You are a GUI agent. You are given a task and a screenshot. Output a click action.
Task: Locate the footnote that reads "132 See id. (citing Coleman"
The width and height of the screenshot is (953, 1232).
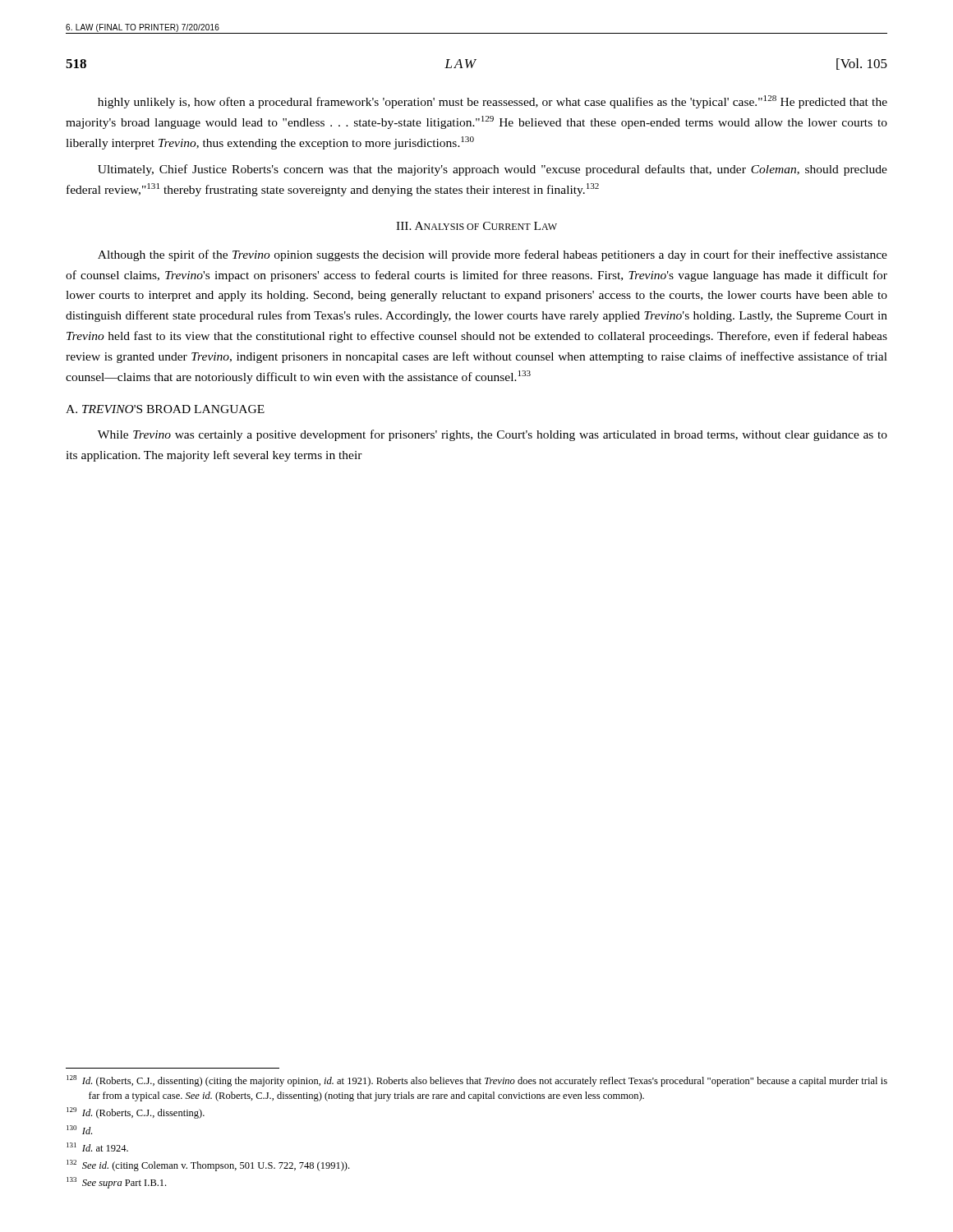click(208, 1164)
